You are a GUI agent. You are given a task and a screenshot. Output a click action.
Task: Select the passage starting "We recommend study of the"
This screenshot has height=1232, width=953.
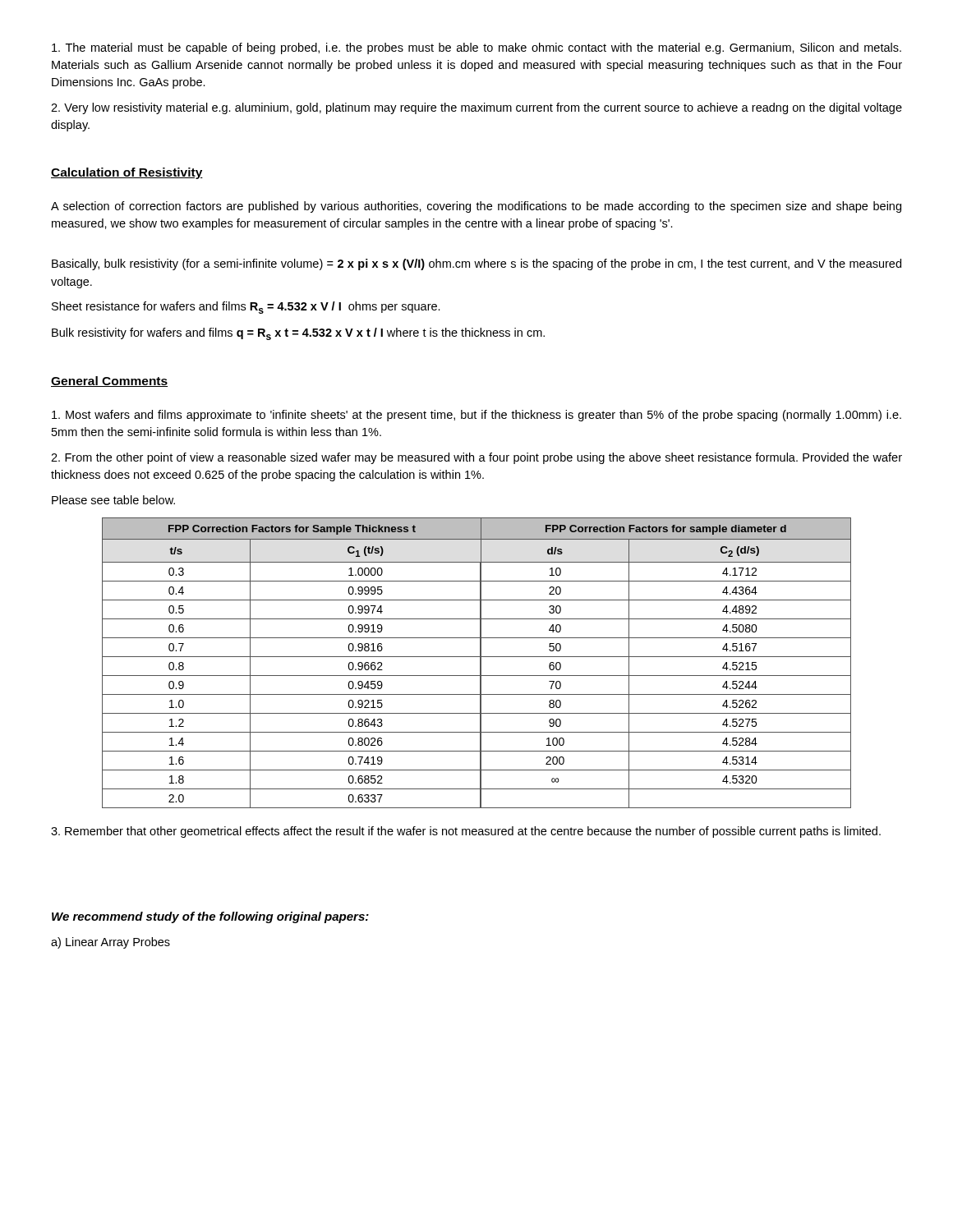pos(210,917)
